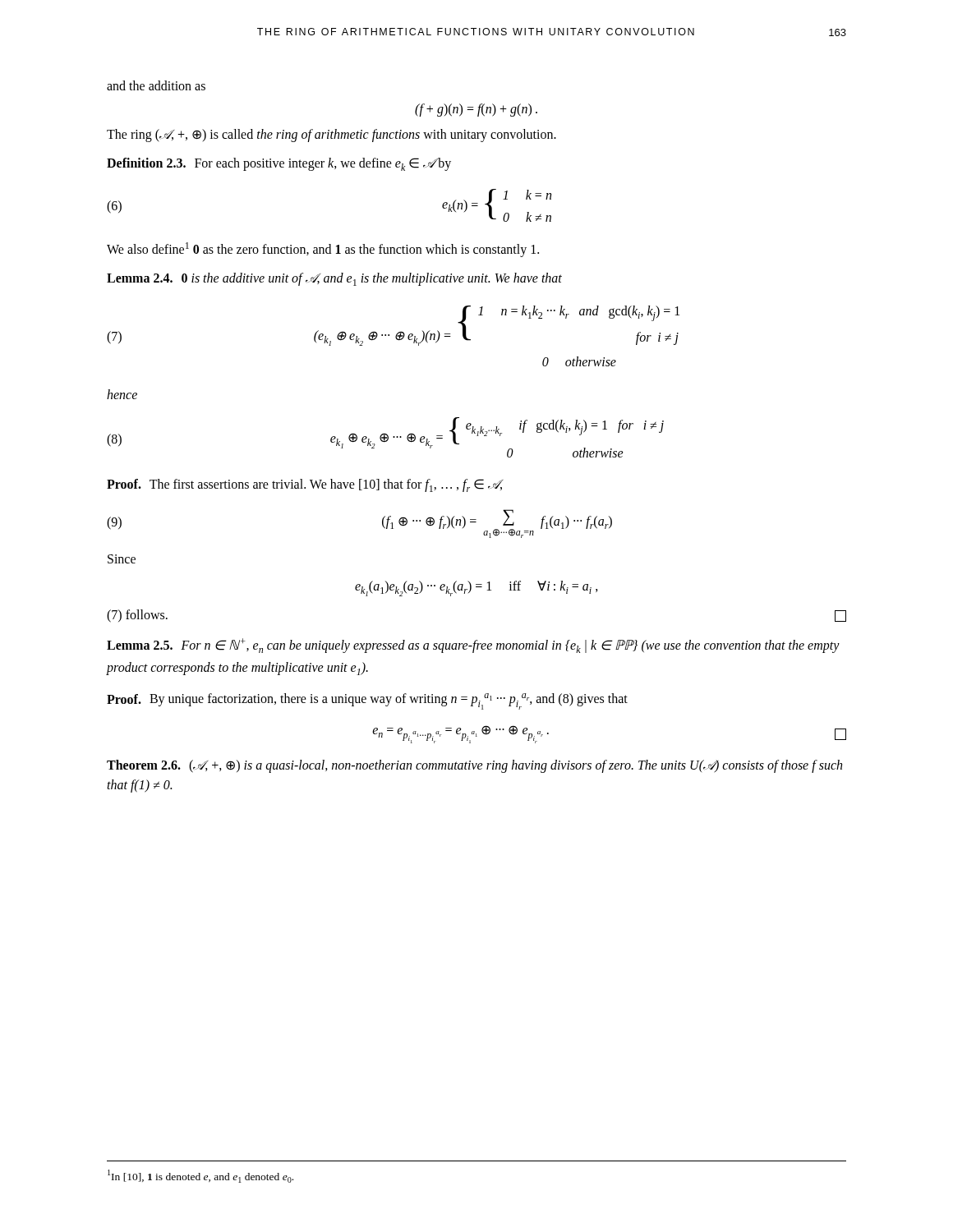Click the formula that begins "(6) ek(n) = { 1"

click(x=476, y=206)
